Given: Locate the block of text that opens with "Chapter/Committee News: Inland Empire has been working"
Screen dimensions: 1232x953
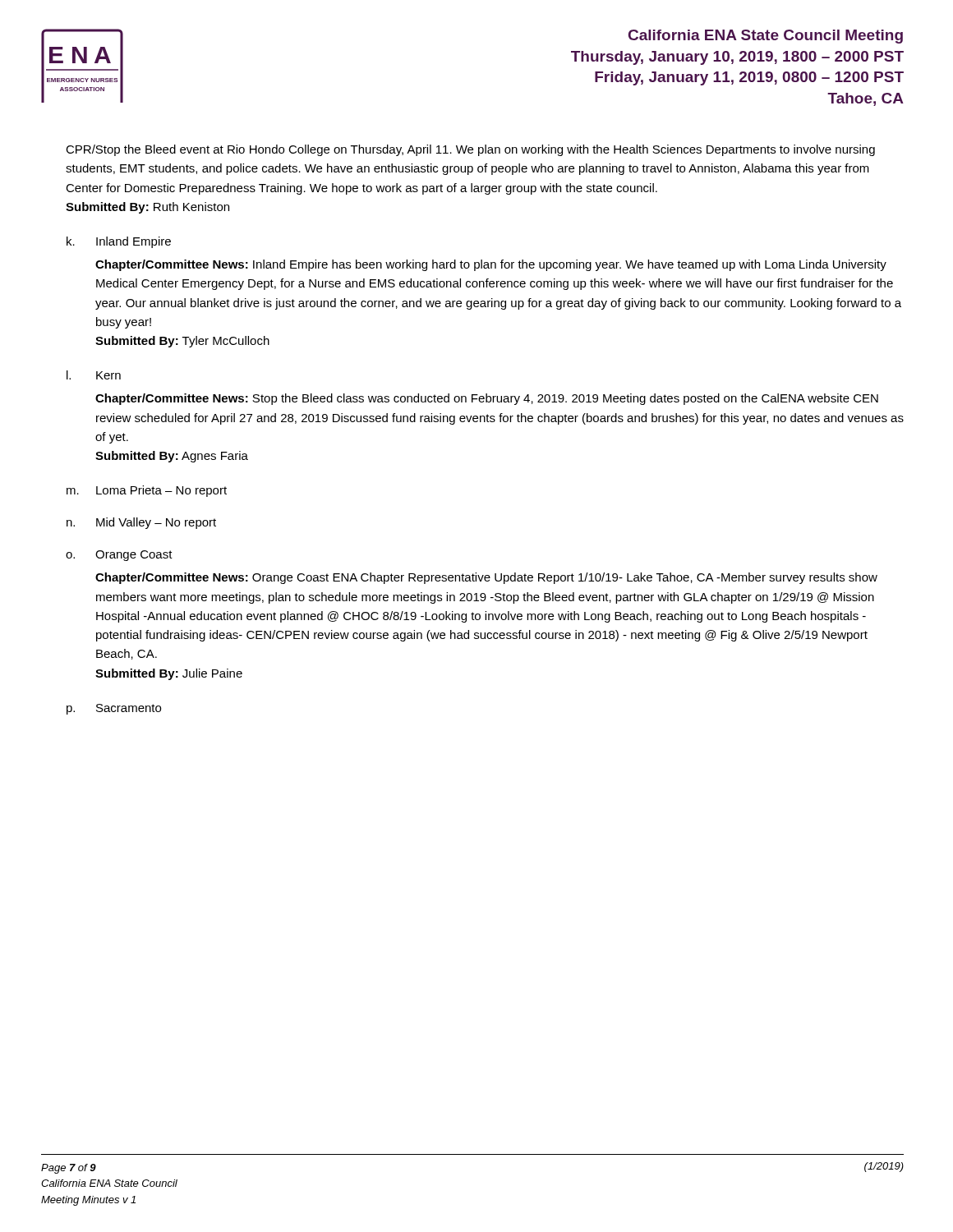Looking at the screenshot, I should click(x=498, y=302).
